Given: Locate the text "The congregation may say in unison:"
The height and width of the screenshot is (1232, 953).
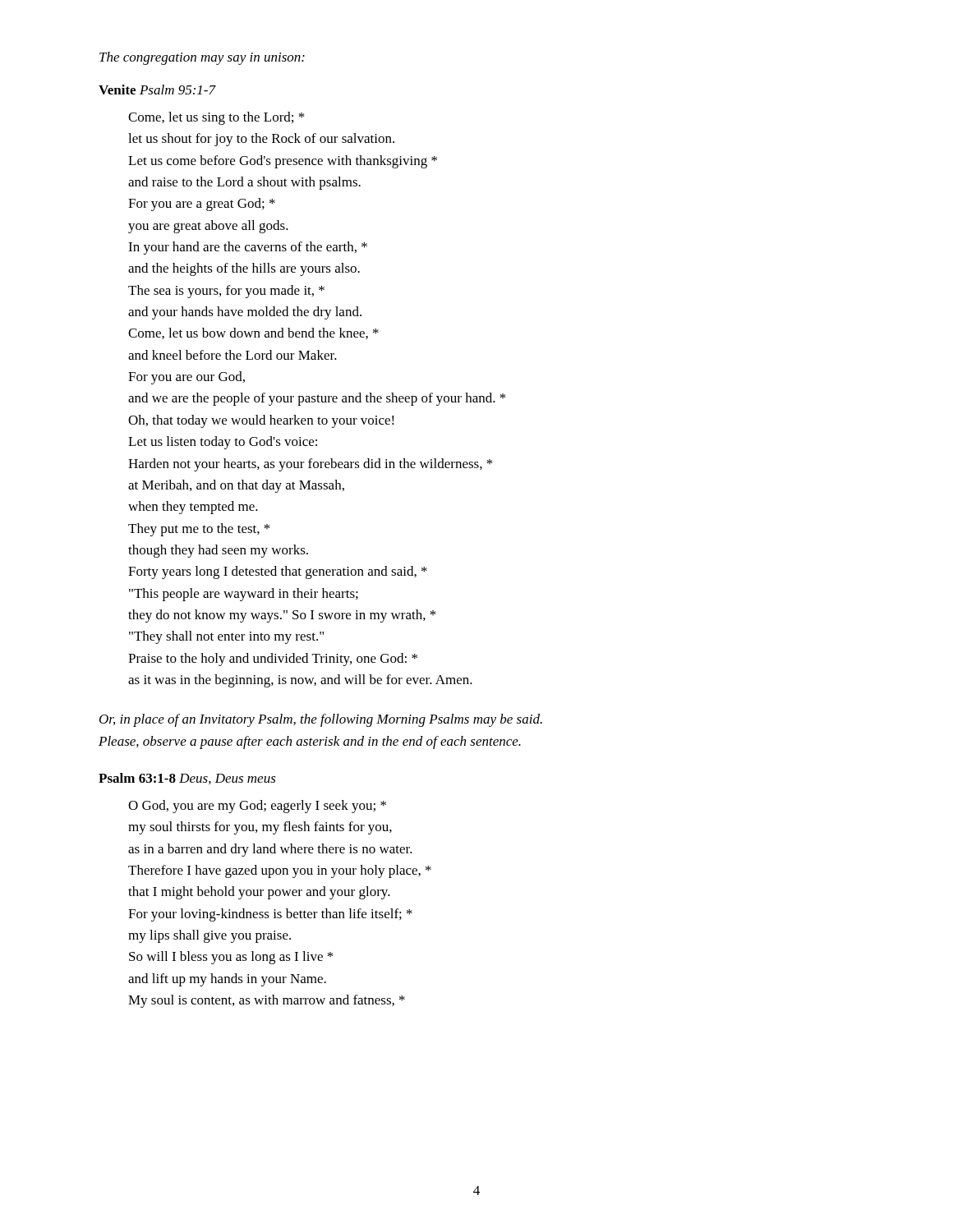Looking at the screenshot, I should [x=202, y=57].
